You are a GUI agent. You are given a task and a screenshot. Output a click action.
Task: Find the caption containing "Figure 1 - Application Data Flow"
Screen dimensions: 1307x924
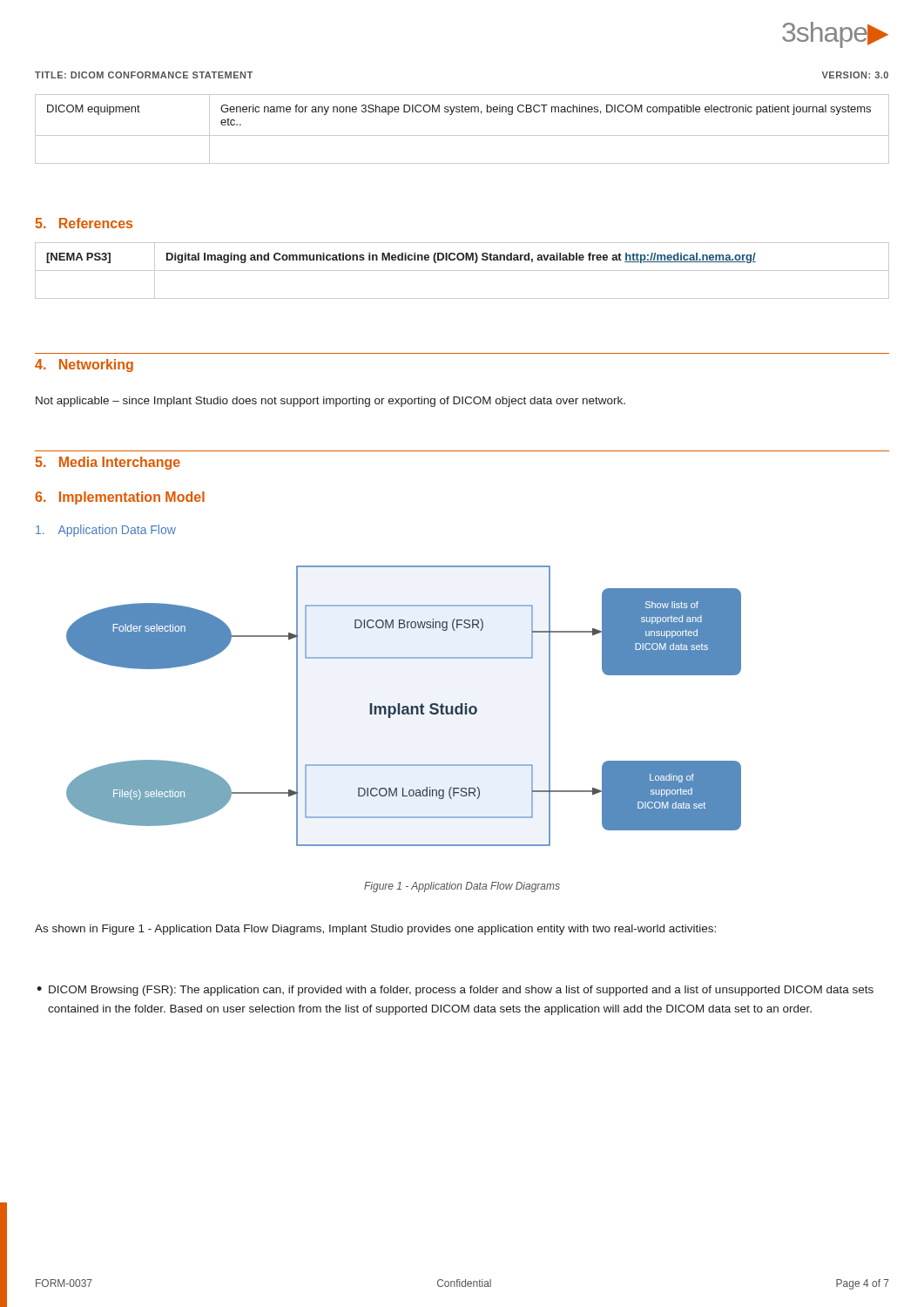(462, 886)
